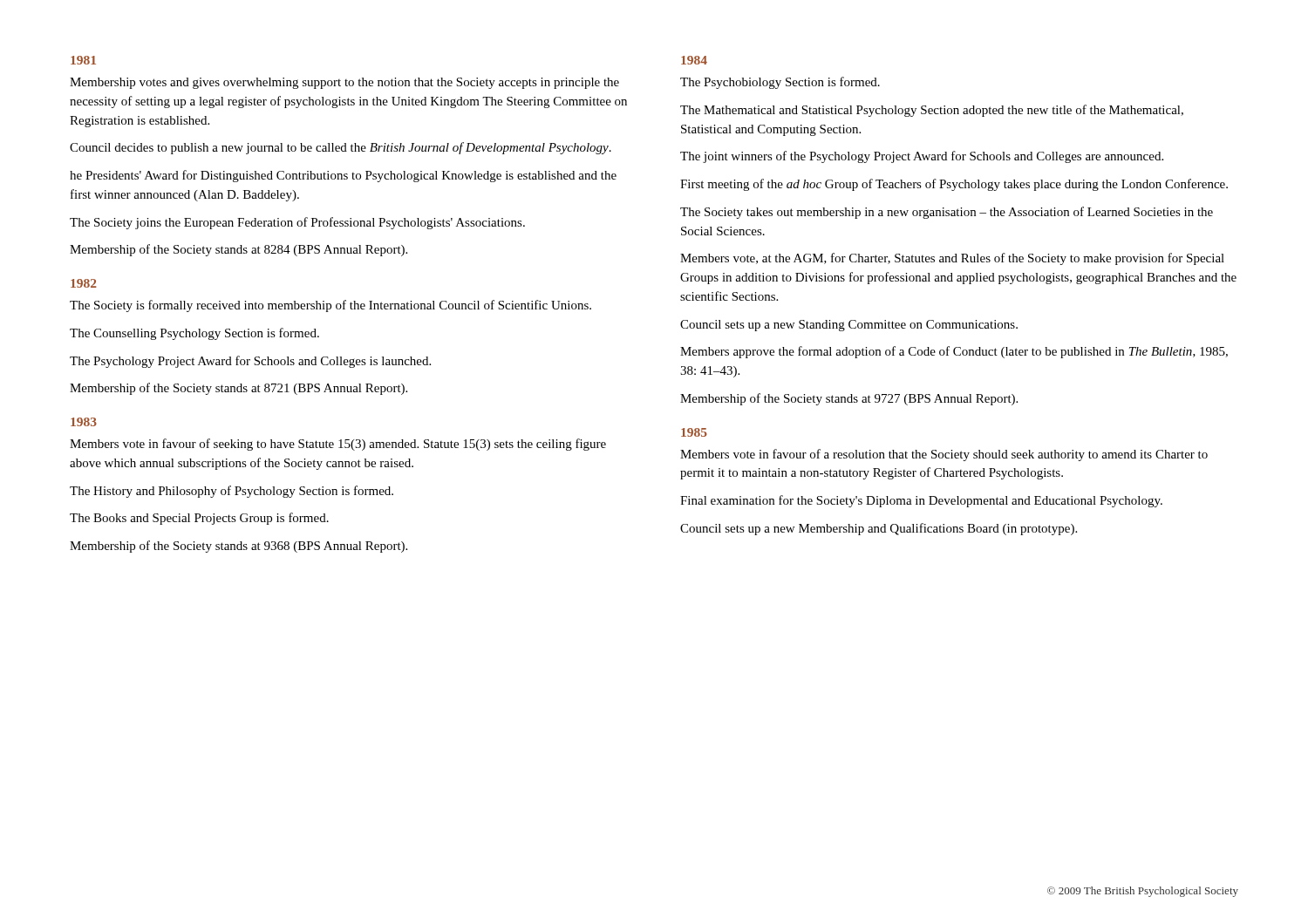This screenshot has width=1308, height=924.
Task: Select the text block that says "Final examination for the"
Action: [922, 500]
